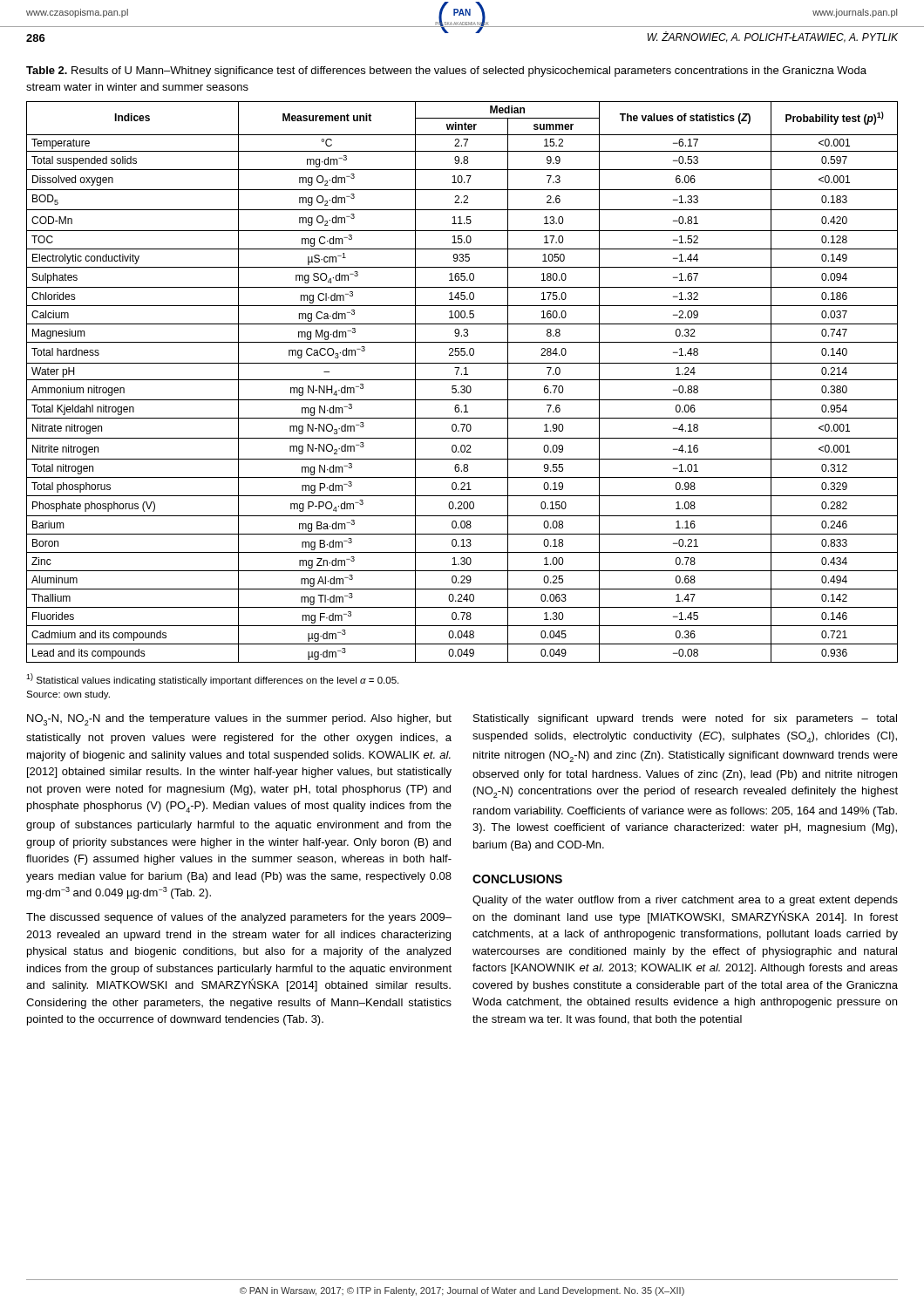Select a table

click(x=462, y=382)
